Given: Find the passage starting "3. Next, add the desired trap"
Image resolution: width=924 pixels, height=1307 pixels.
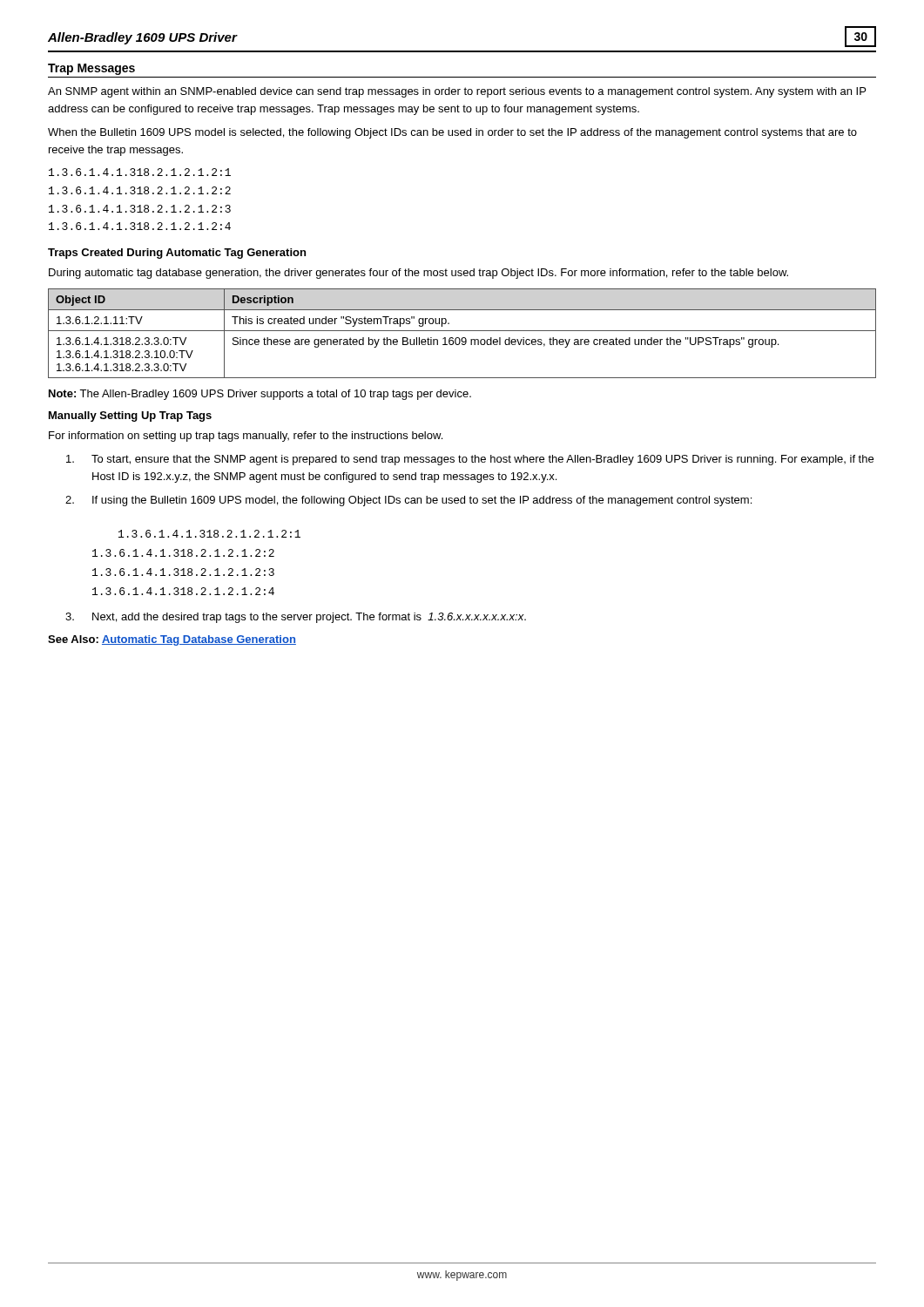Looking at the screenshot, I should (471, 617).
